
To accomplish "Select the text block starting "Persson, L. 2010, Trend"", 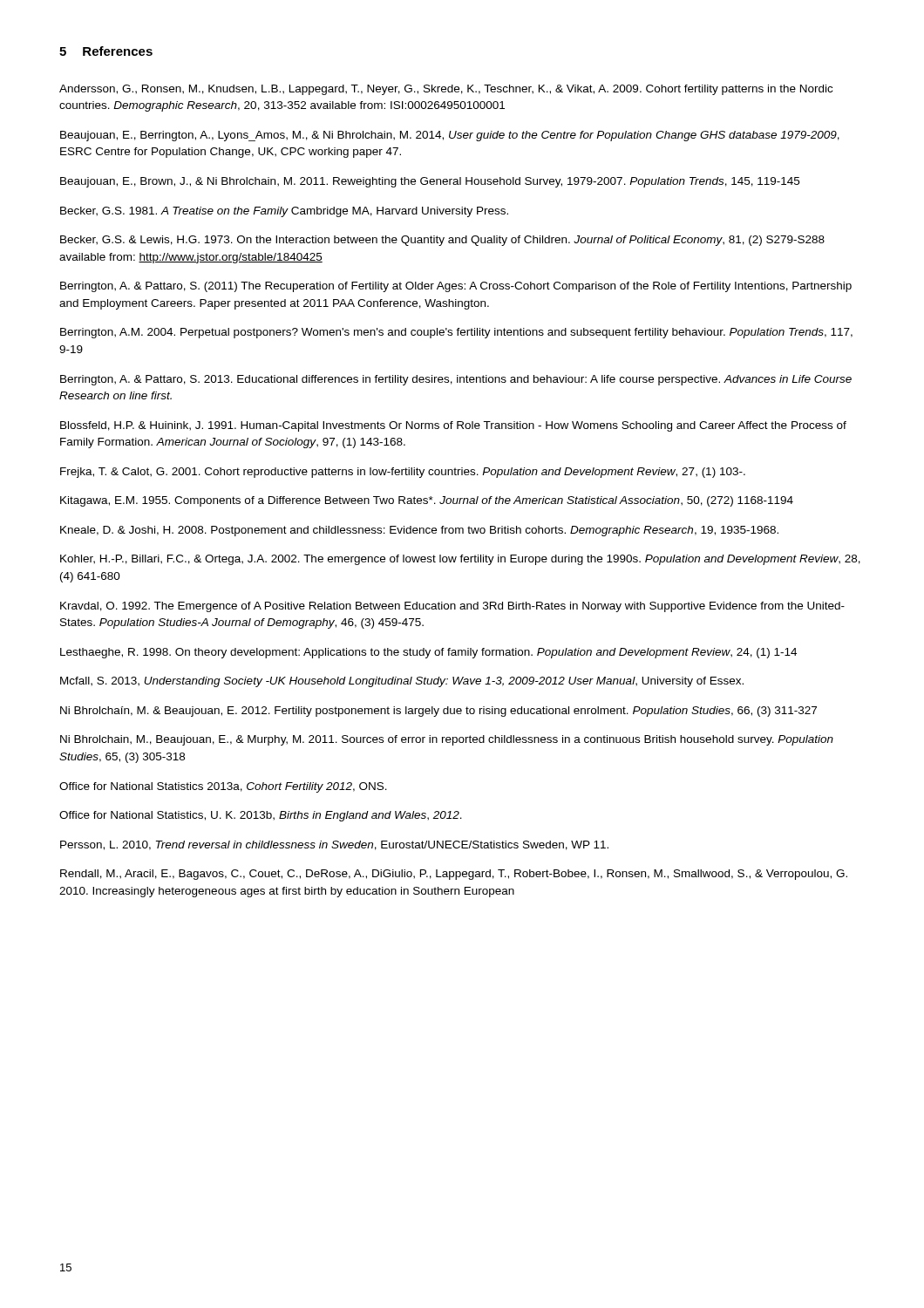I will click(x=334, y=844).
